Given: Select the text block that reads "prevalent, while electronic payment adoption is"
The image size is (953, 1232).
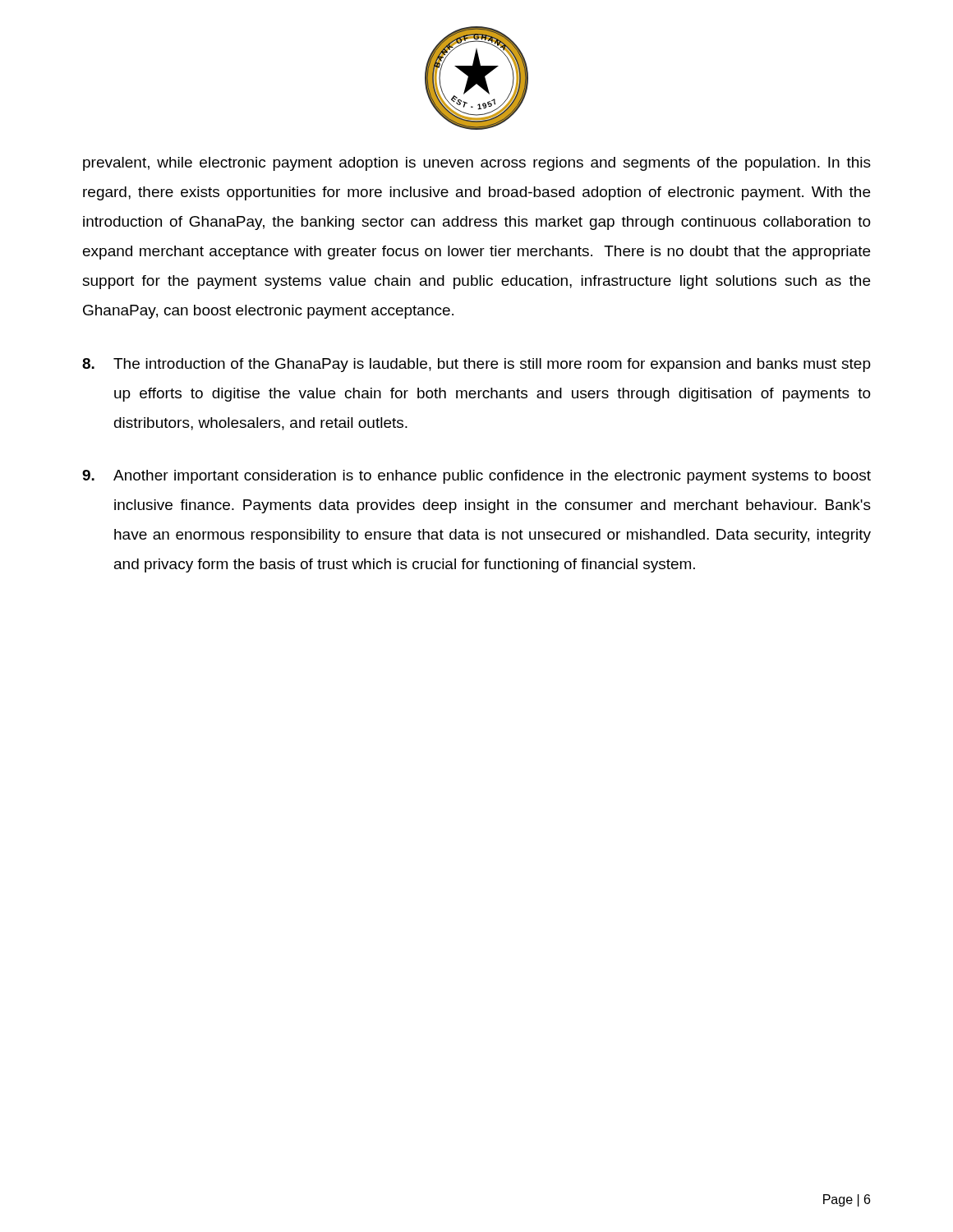Looking at the screenshot, I should point(476,236).
